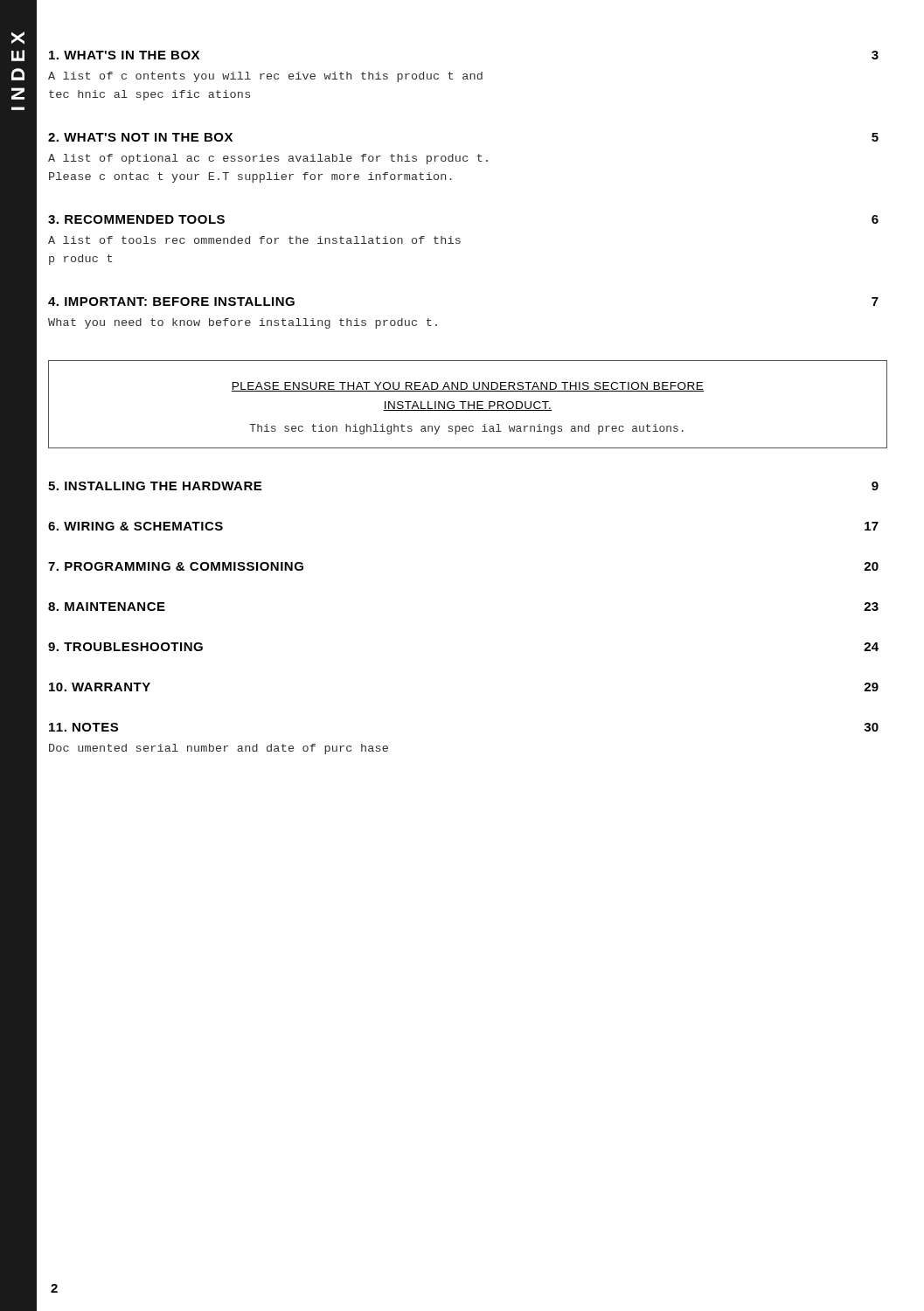Viewport: 924px width, 1311px height.
Task: Select the section header that reads "3. RECOMMENDED TOOLS 6 A"
Action: (x=468, y=240)
